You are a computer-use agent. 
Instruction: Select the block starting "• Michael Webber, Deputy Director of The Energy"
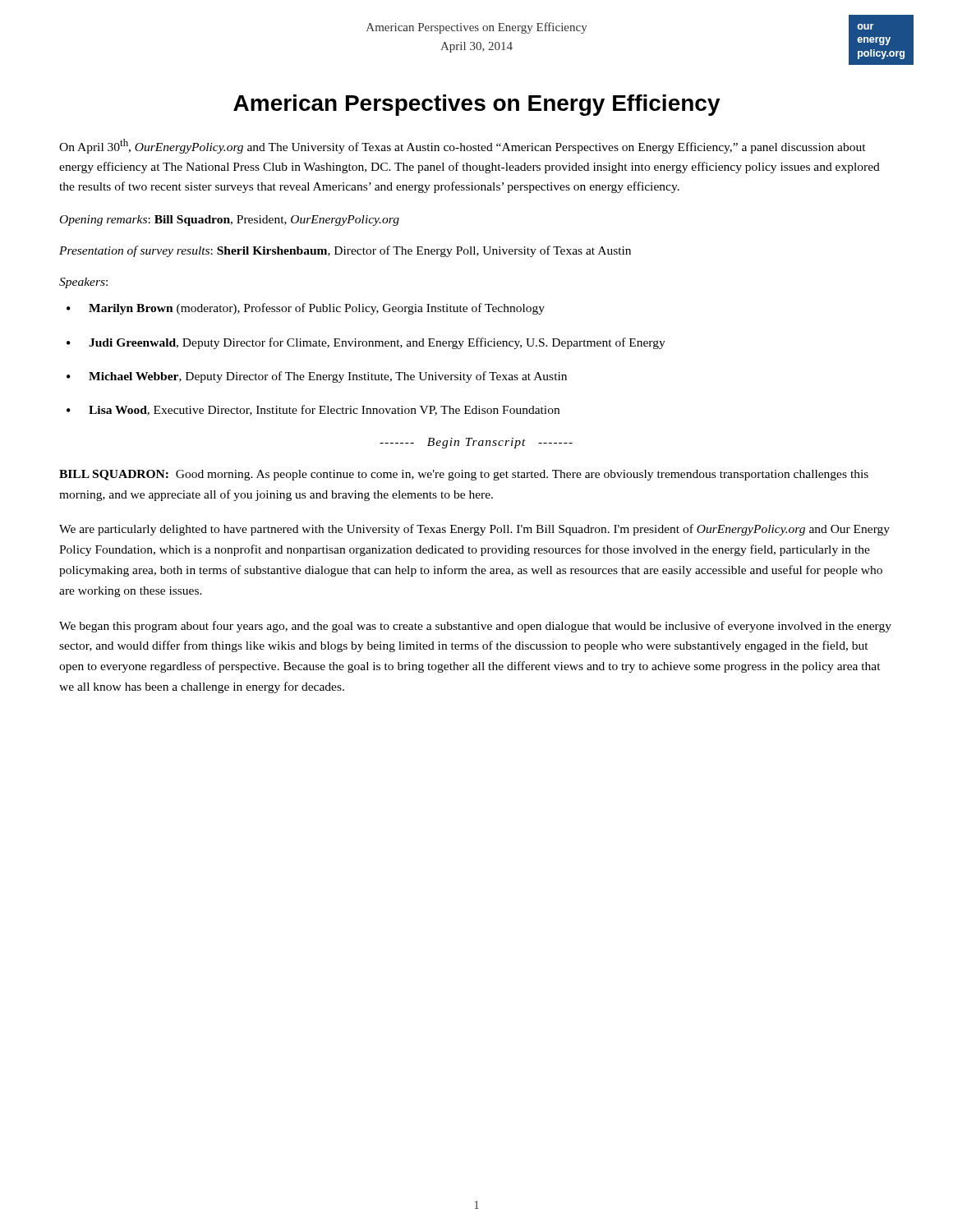pyautogui.click(x=317, y=377)
